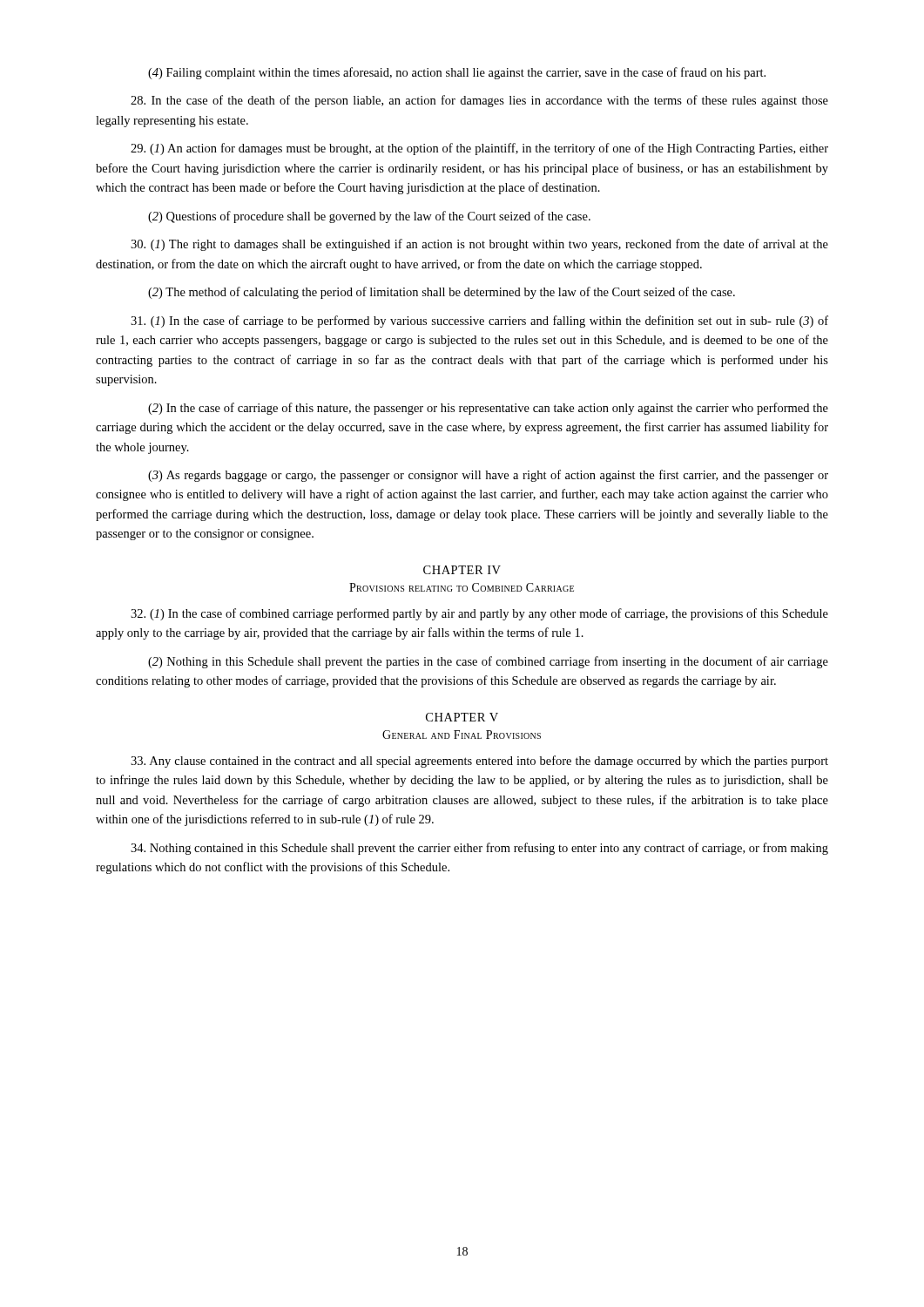Locate the block of text that opens with "(2) Nothing in this Schedule shall"
The width and height of the screenshot is (924, 1307).
tap(462, 671)
